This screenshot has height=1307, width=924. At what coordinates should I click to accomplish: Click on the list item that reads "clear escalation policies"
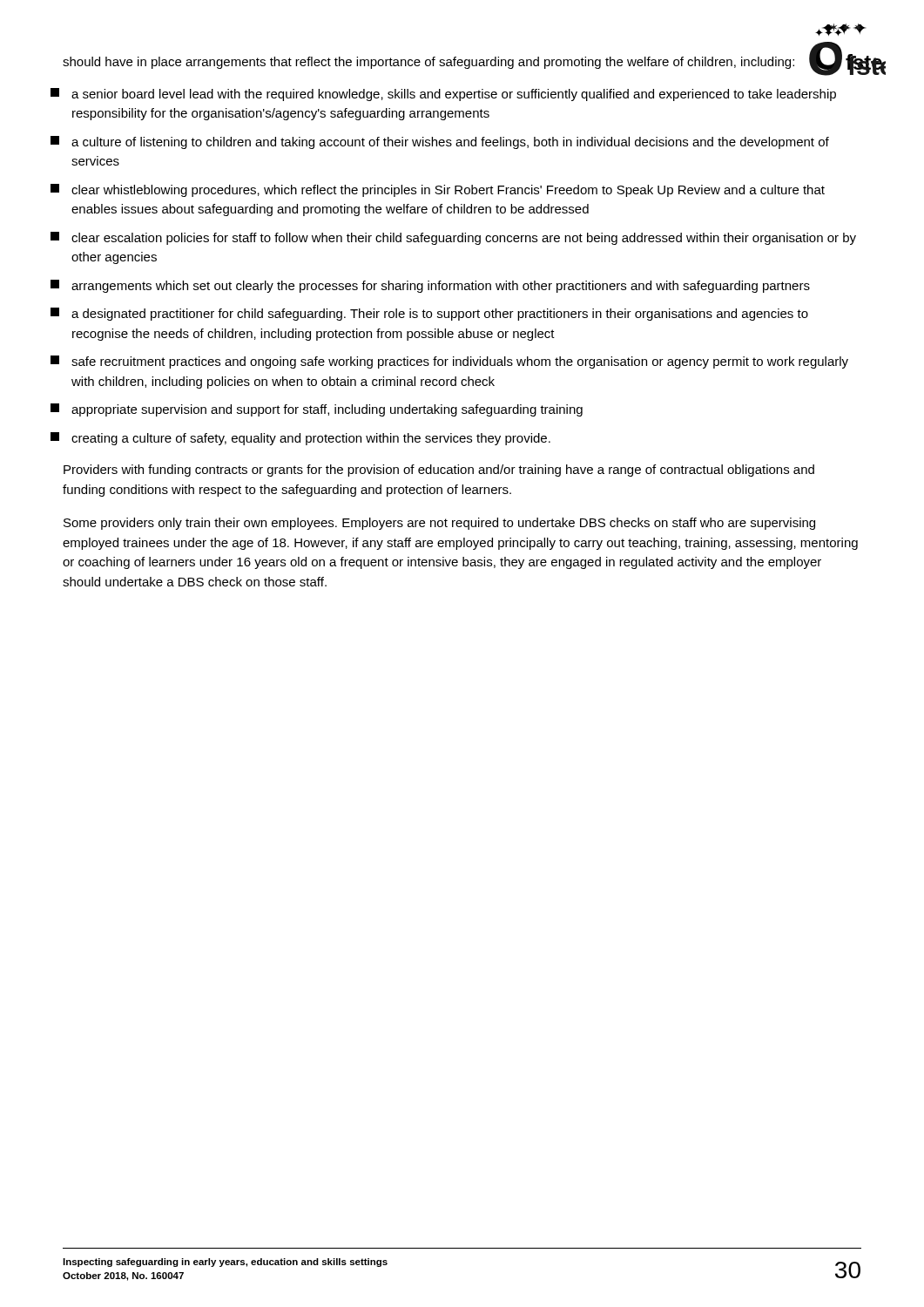point(462,247)
